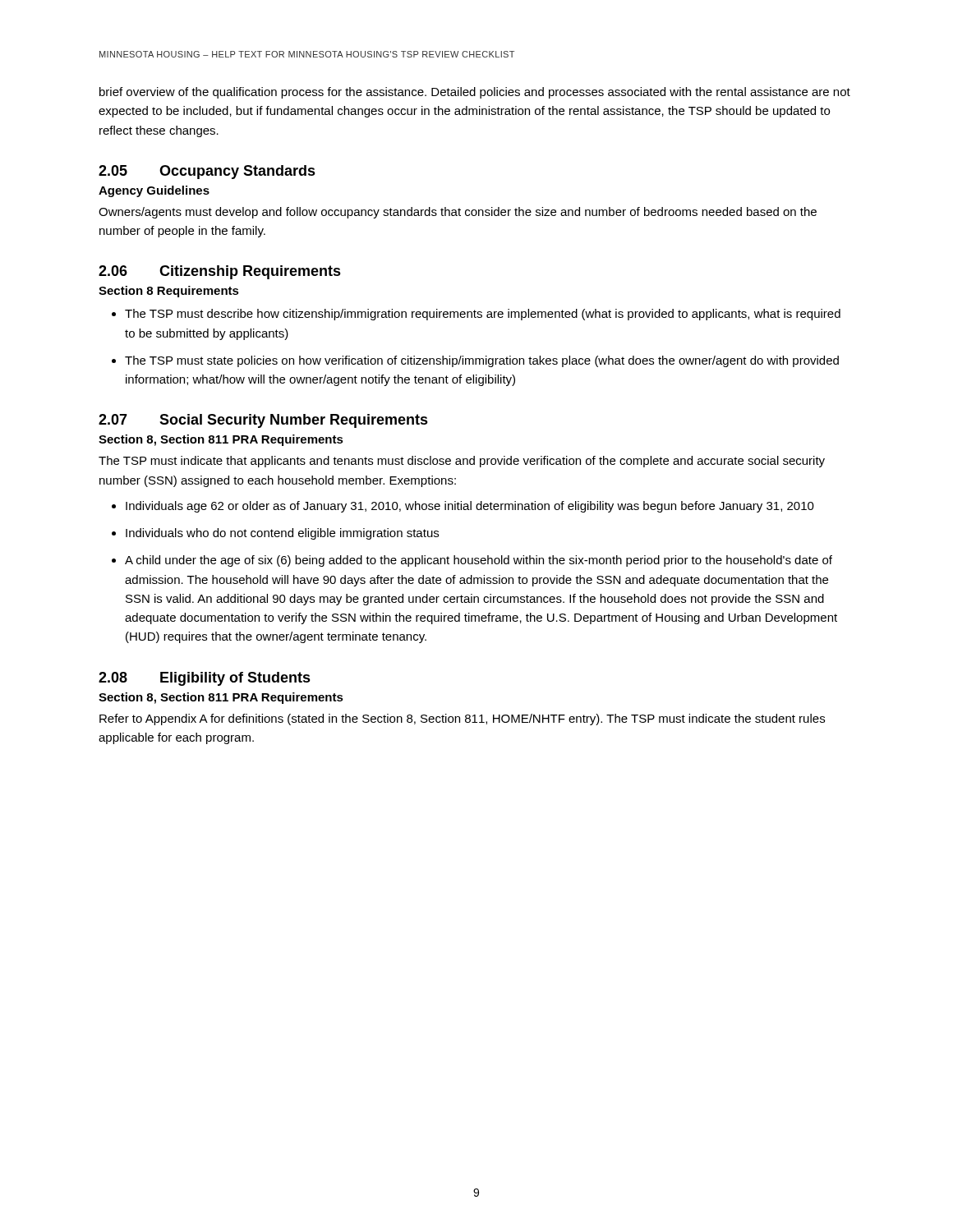Screen dimensions: 1232x953
Task: Point to the block beginning "Refer to Appendix A"
Action: pyautogui.click(x=462, y=727)
